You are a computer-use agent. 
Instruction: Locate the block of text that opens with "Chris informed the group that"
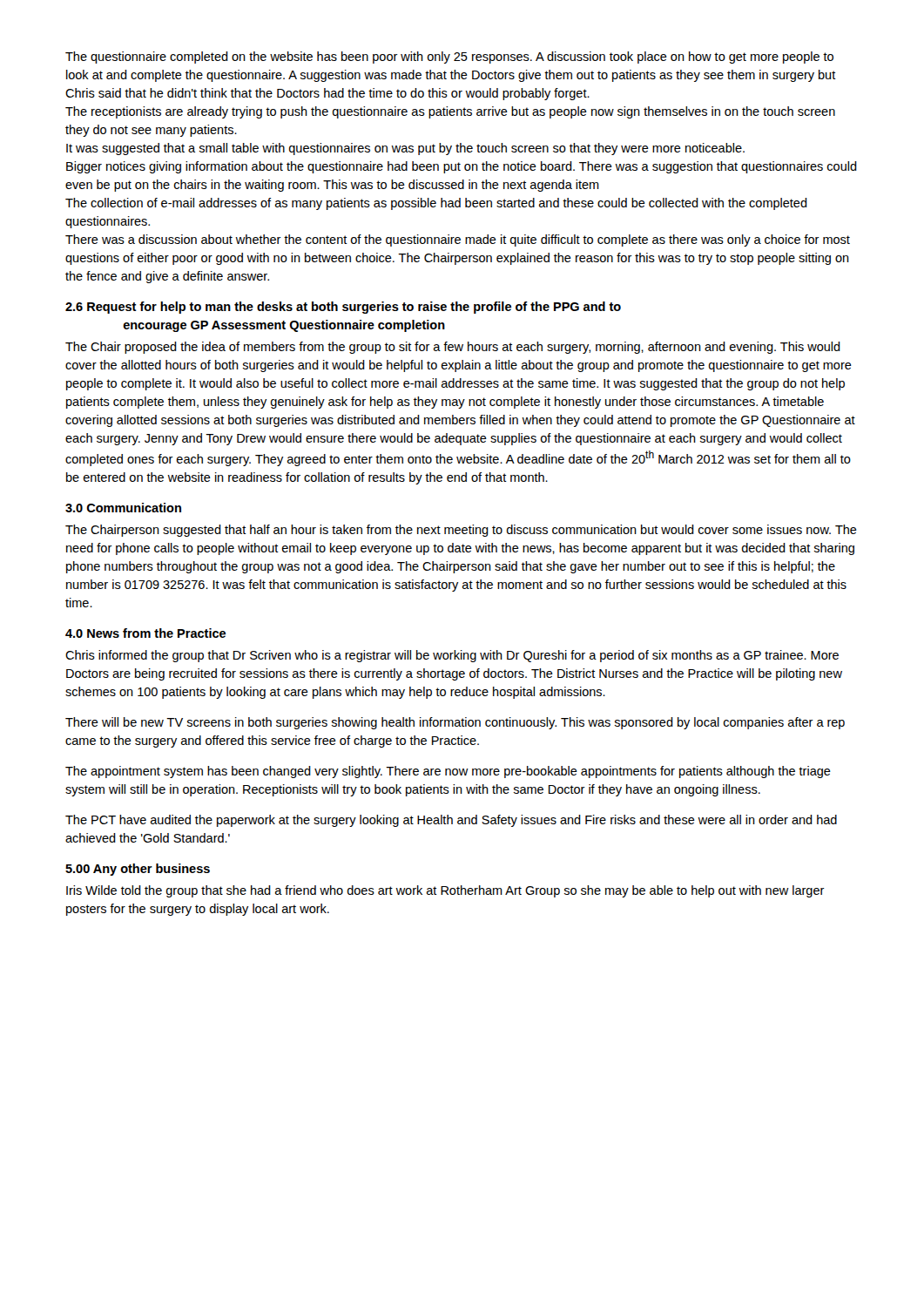tap(462, 674)
